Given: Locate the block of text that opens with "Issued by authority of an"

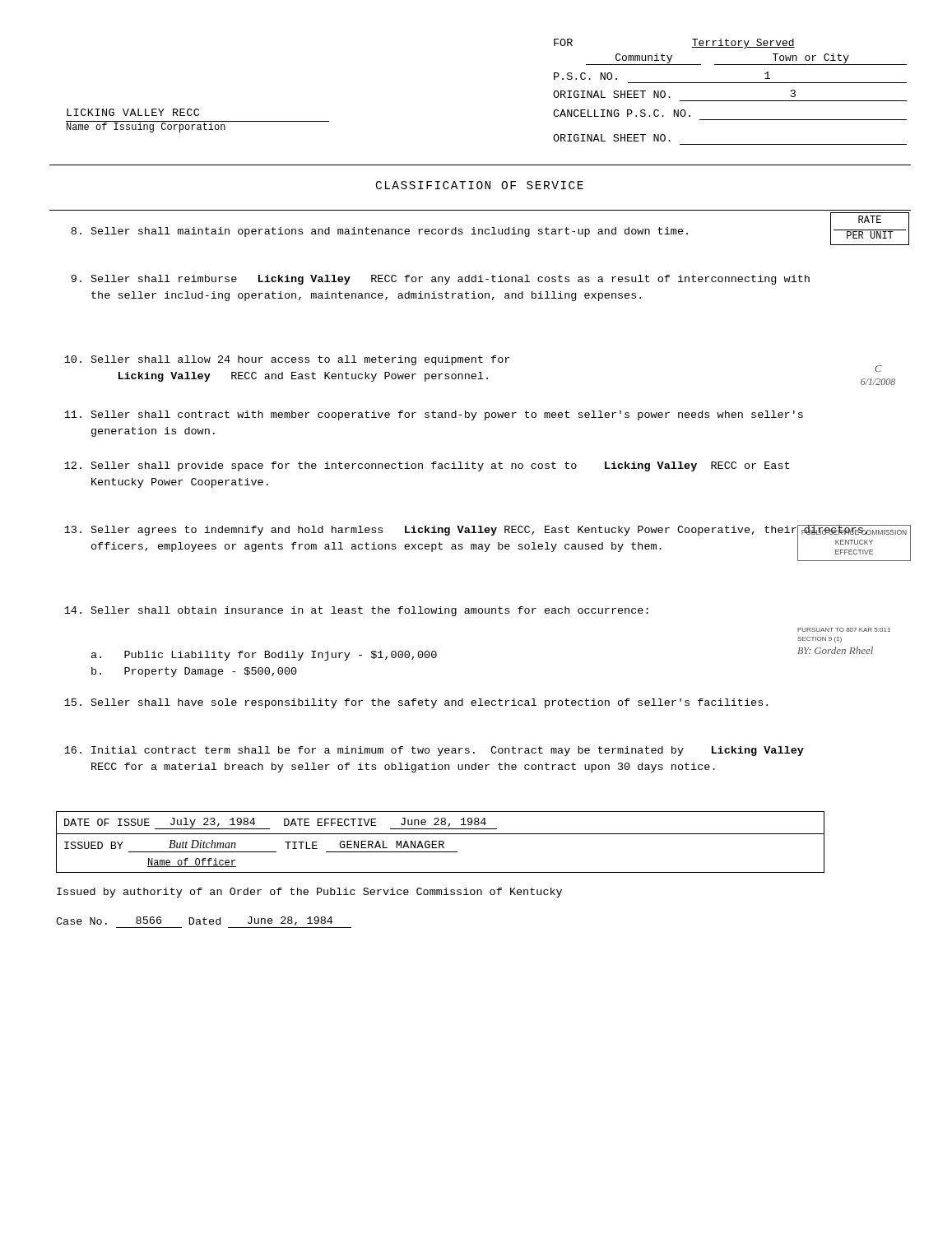Looking at the screenshot, I should [x=309, y=892].
